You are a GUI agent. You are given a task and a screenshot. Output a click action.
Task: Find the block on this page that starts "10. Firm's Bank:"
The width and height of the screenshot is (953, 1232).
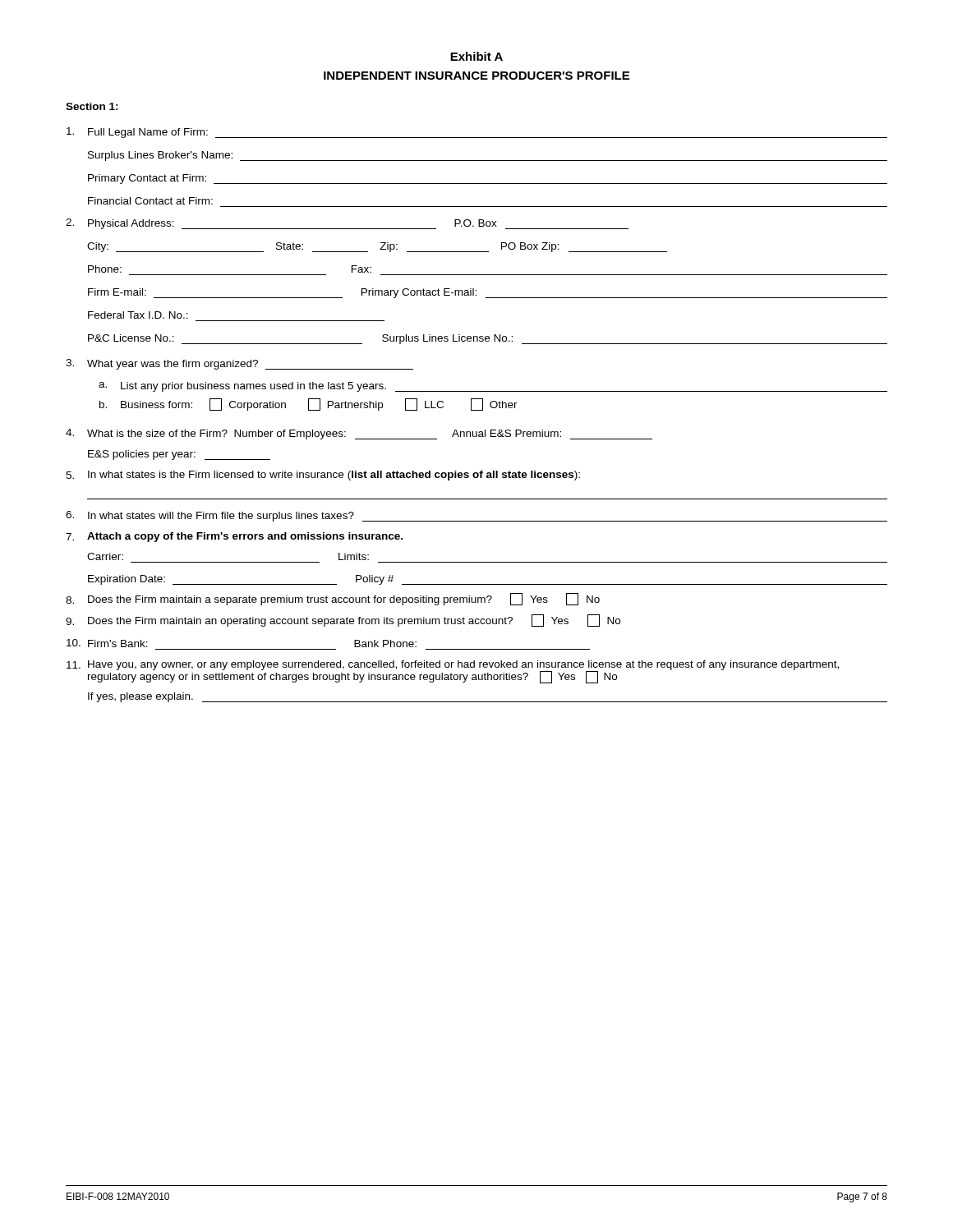pos(476,643)
